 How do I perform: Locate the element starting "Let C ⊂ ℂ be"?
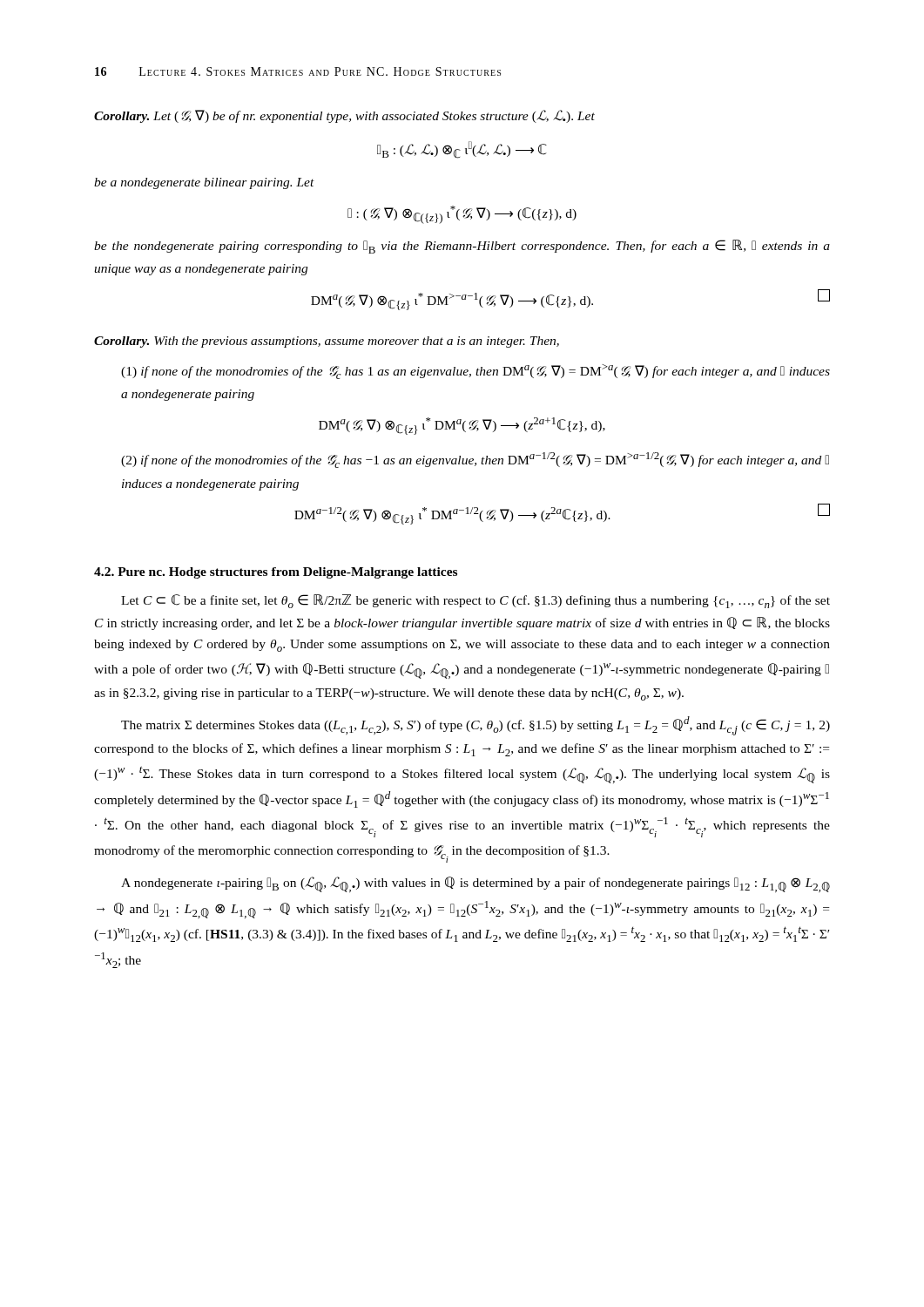click(x=462, y=647)
